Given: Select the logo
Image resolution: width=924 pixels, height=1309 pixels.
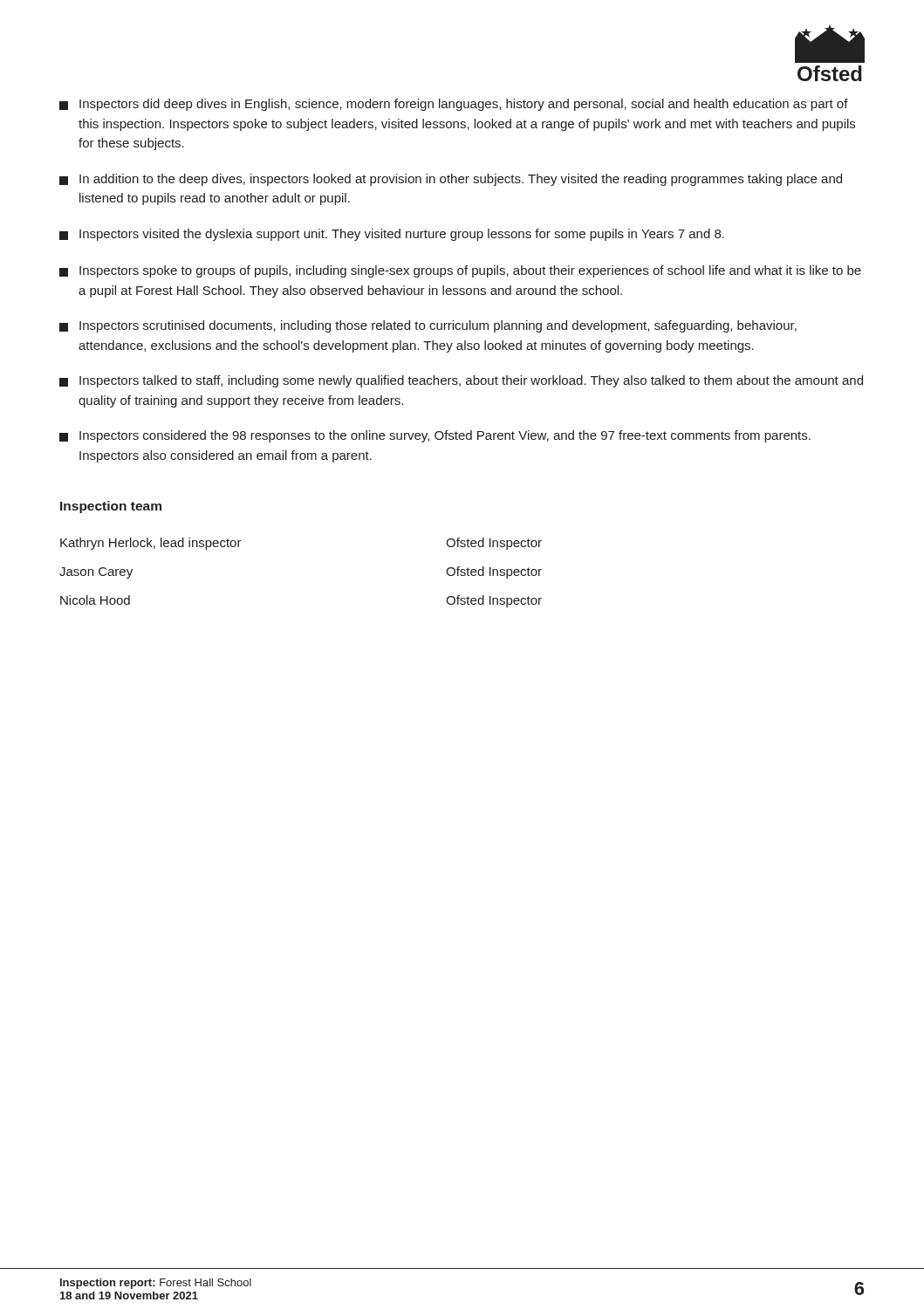Looking at the screenshot, I should tap(834, 64).
